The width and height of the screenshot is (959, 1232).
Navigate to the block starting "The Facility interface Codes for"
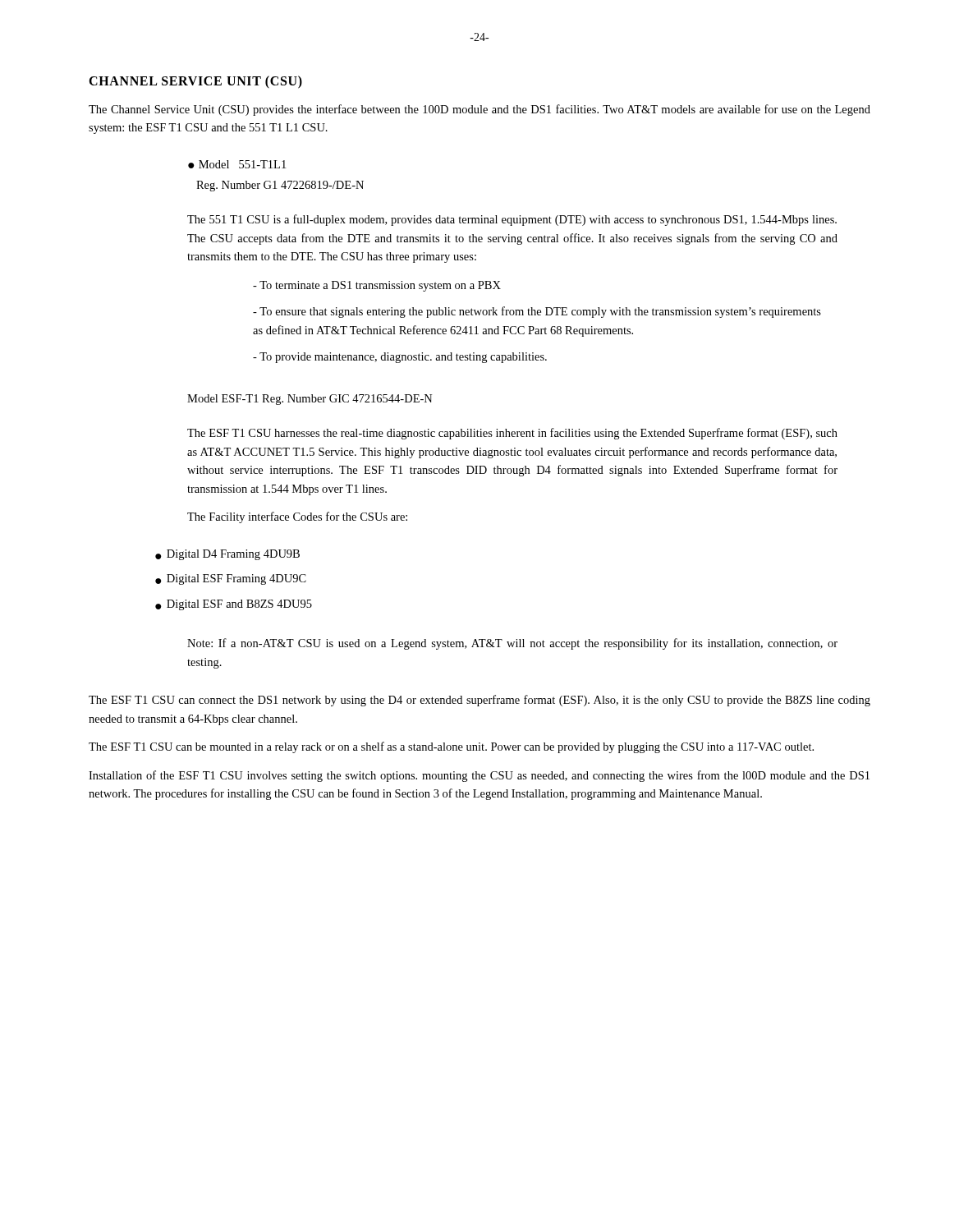pos(298,517)
